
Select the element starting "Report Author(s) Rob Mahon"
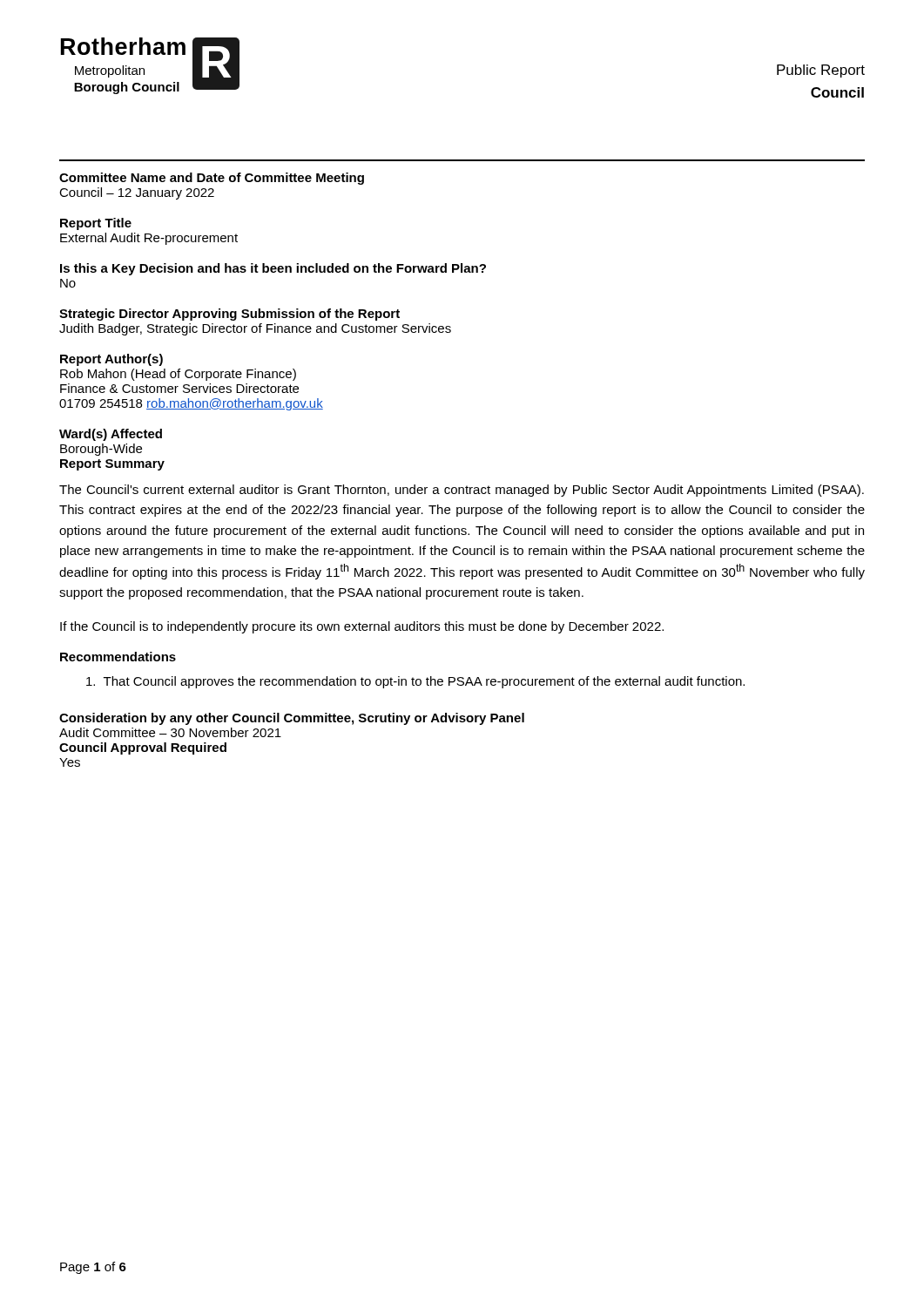coord(191,381)
